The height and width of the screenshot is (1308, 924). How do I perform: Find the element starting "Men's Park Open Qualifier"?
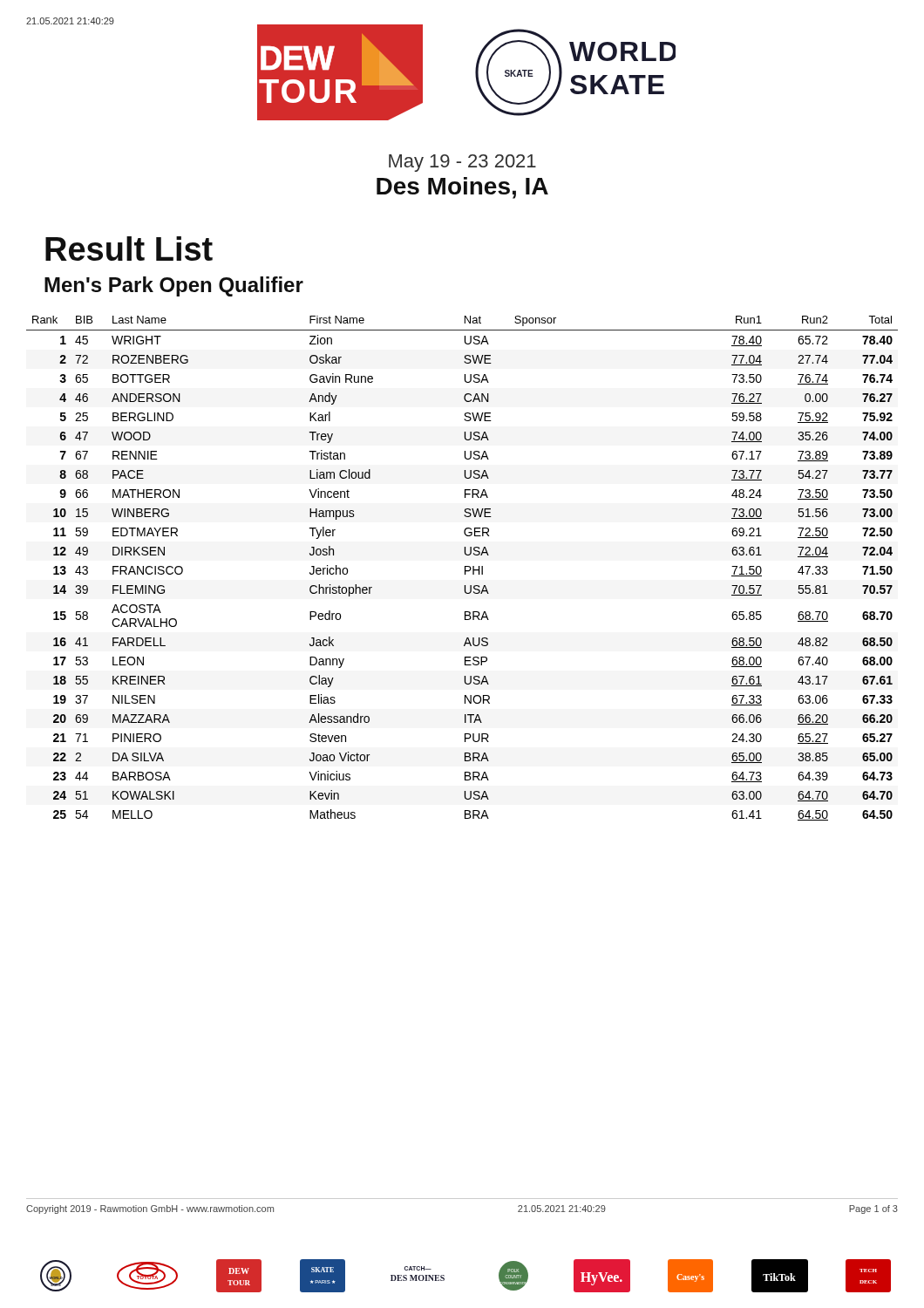173,285
